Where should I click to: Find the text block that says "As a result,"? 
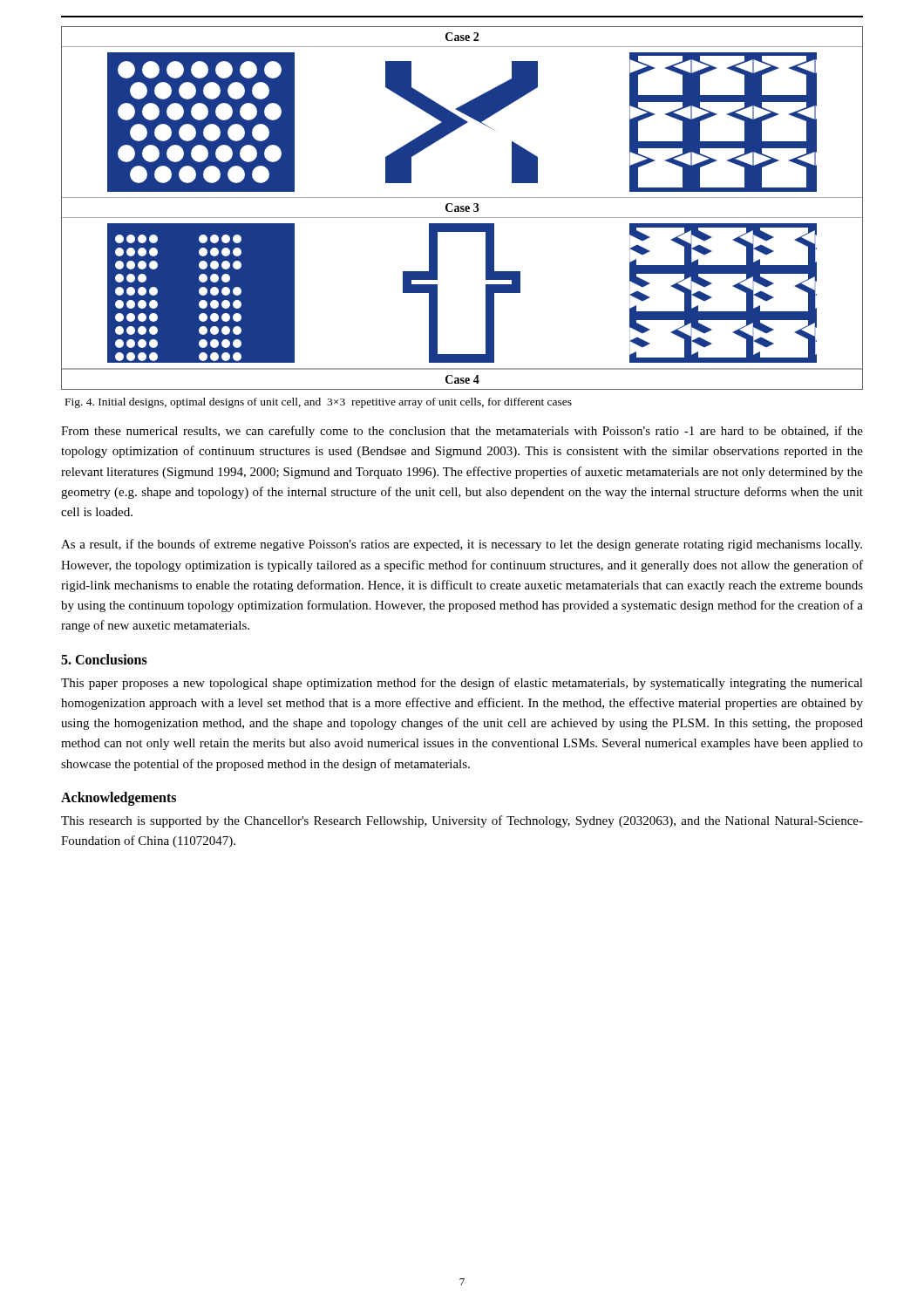(462, 585)
